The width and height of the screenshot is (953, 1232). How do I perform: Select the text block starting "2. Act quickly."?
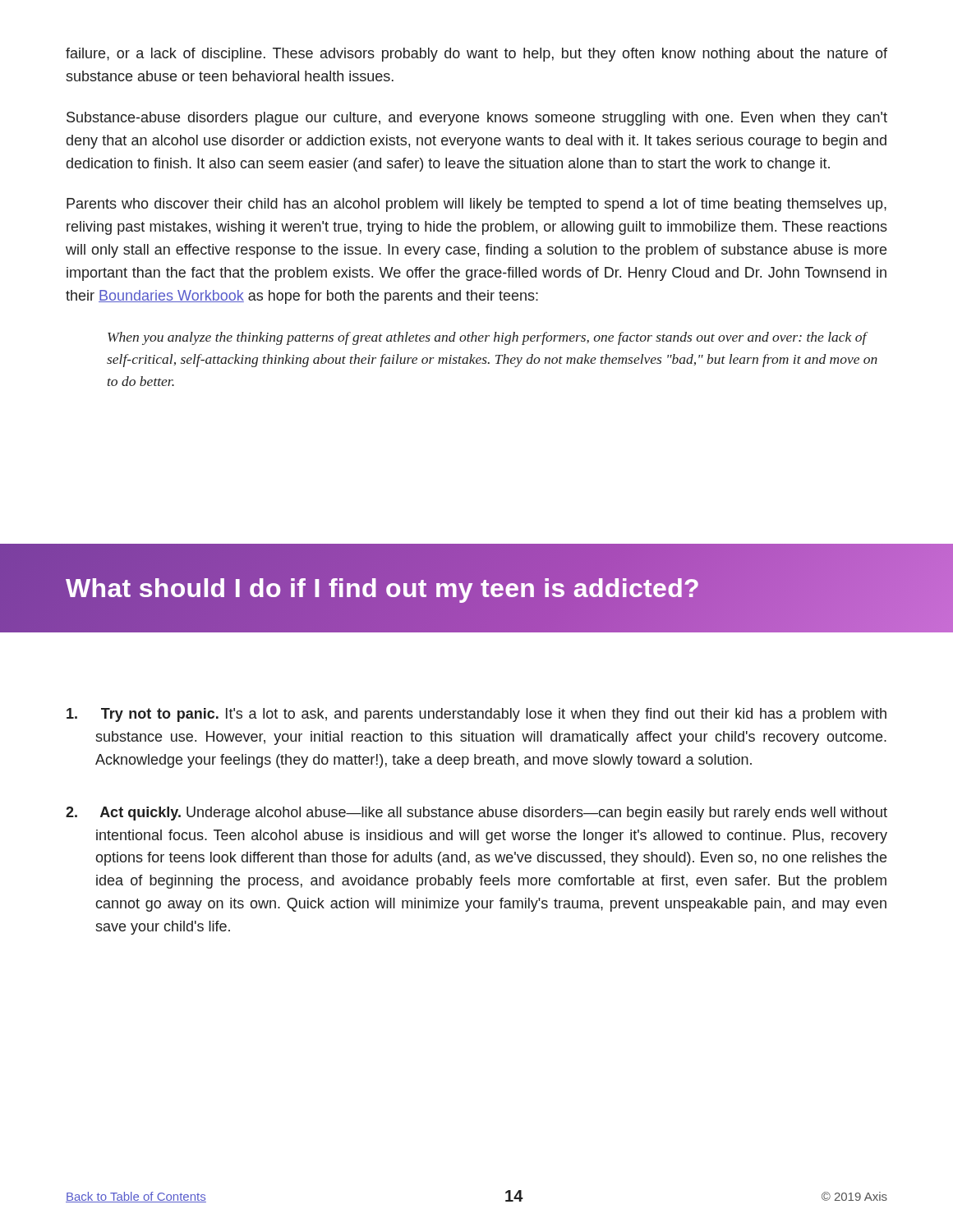476,870
